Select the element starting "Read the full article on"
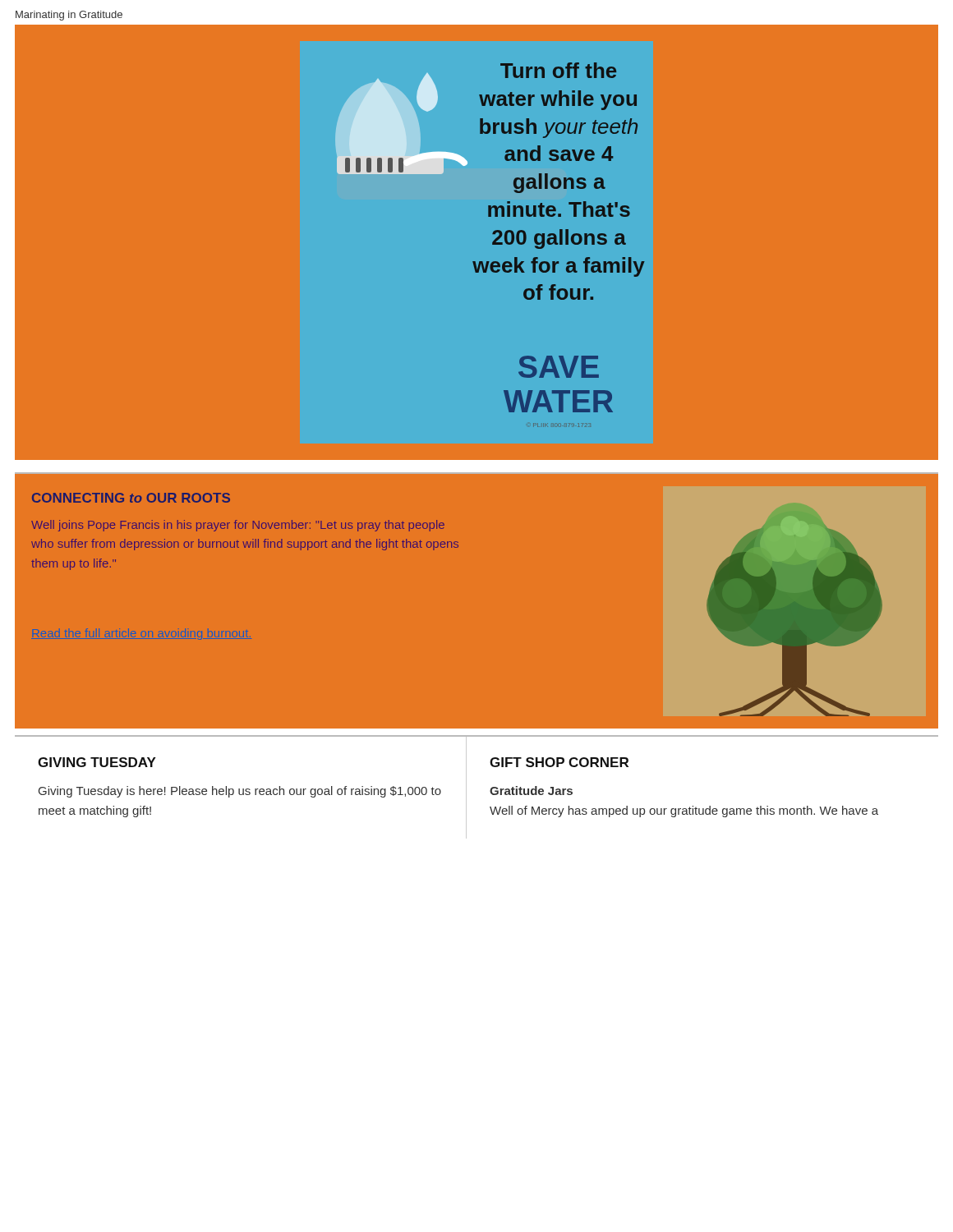This screenshot has width=953, height=1232. pyautogui.click(x=142, y=633)
